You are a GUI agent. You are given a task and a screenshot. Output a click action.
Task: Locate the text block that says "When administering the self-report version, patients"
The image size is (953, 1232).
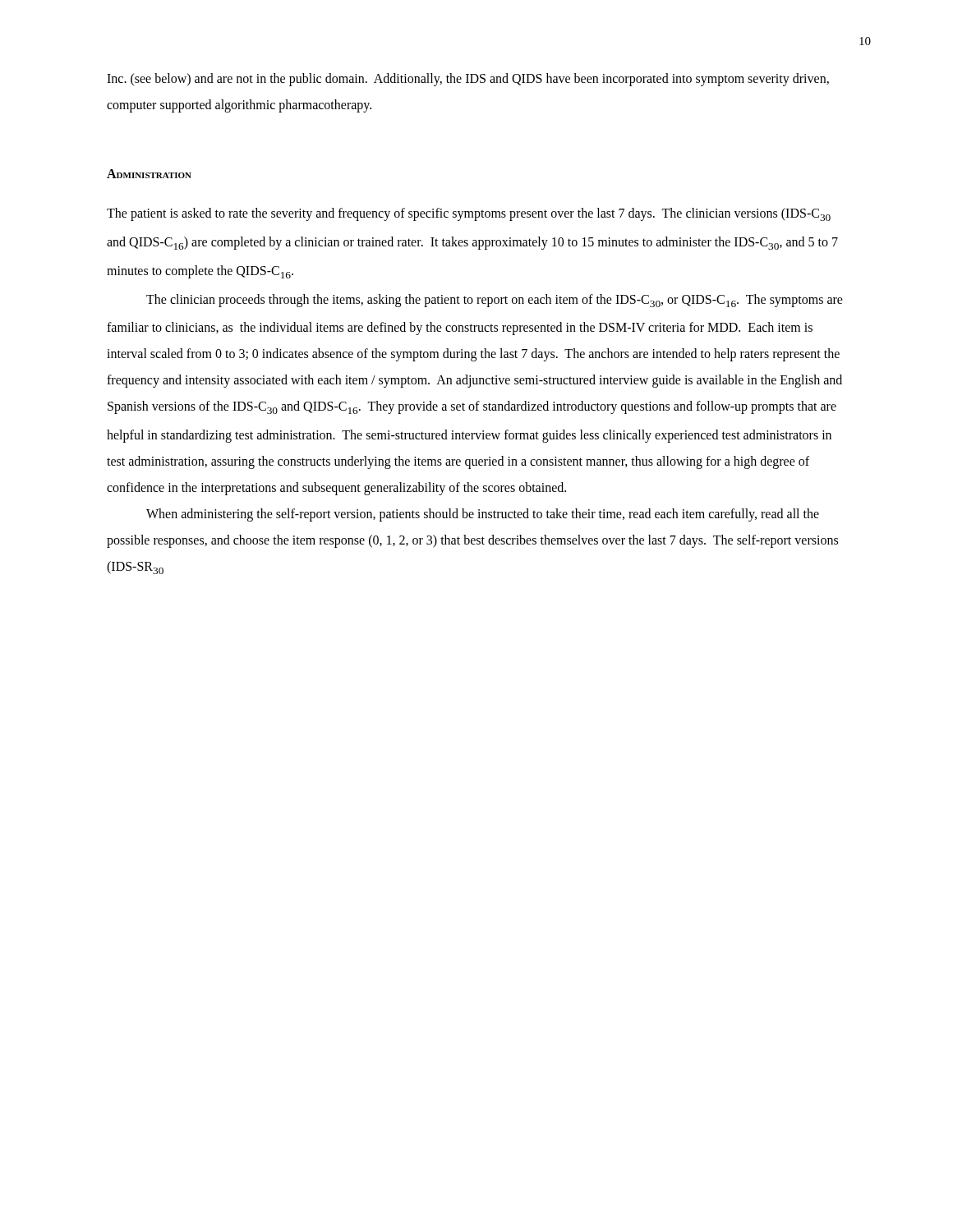click(473, 542)
